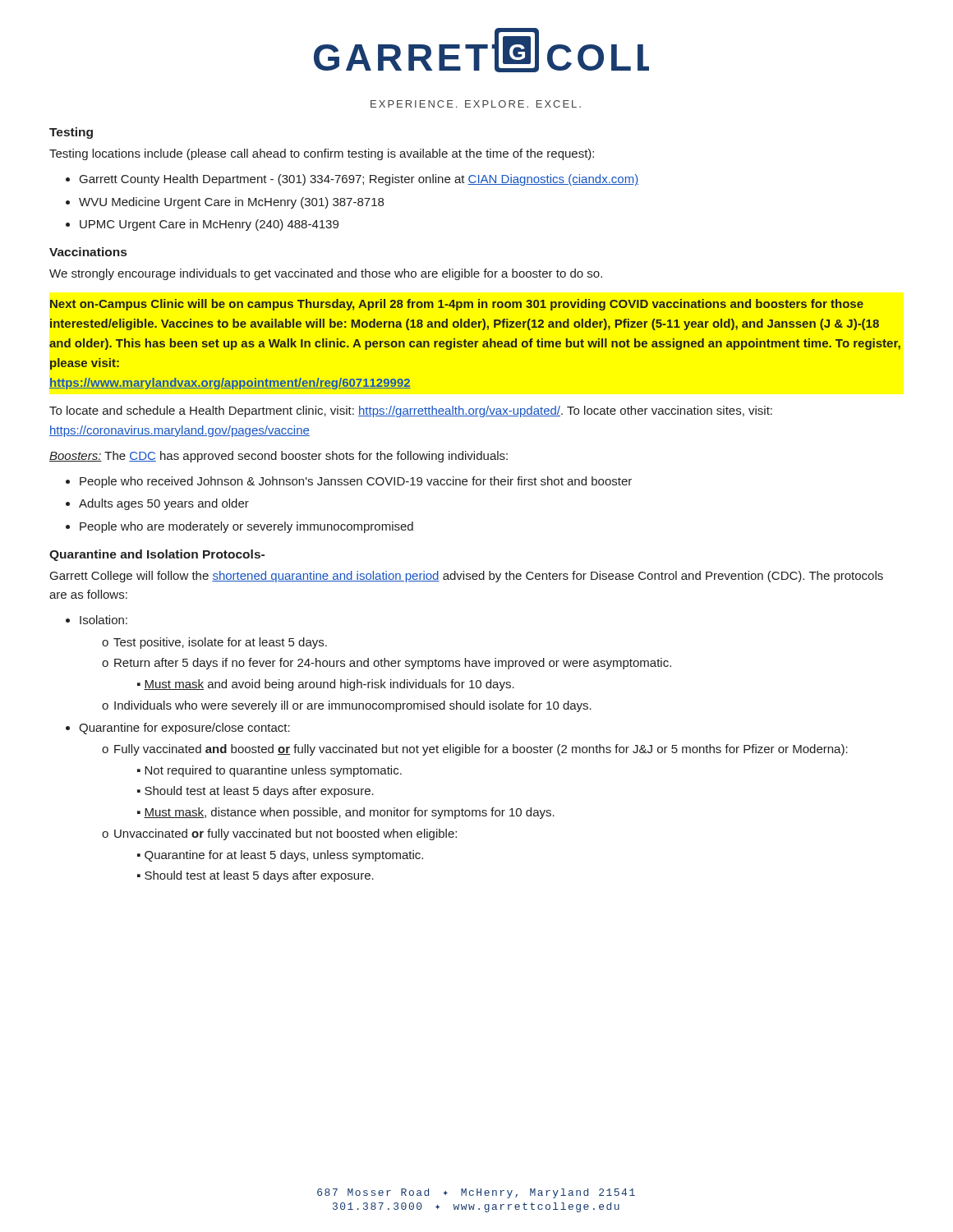Screen dimensions: 1232x953
Task: Click on the list item that says "▪ Quarantine for"
Action: pyautogui.click(x=280, y=855)
